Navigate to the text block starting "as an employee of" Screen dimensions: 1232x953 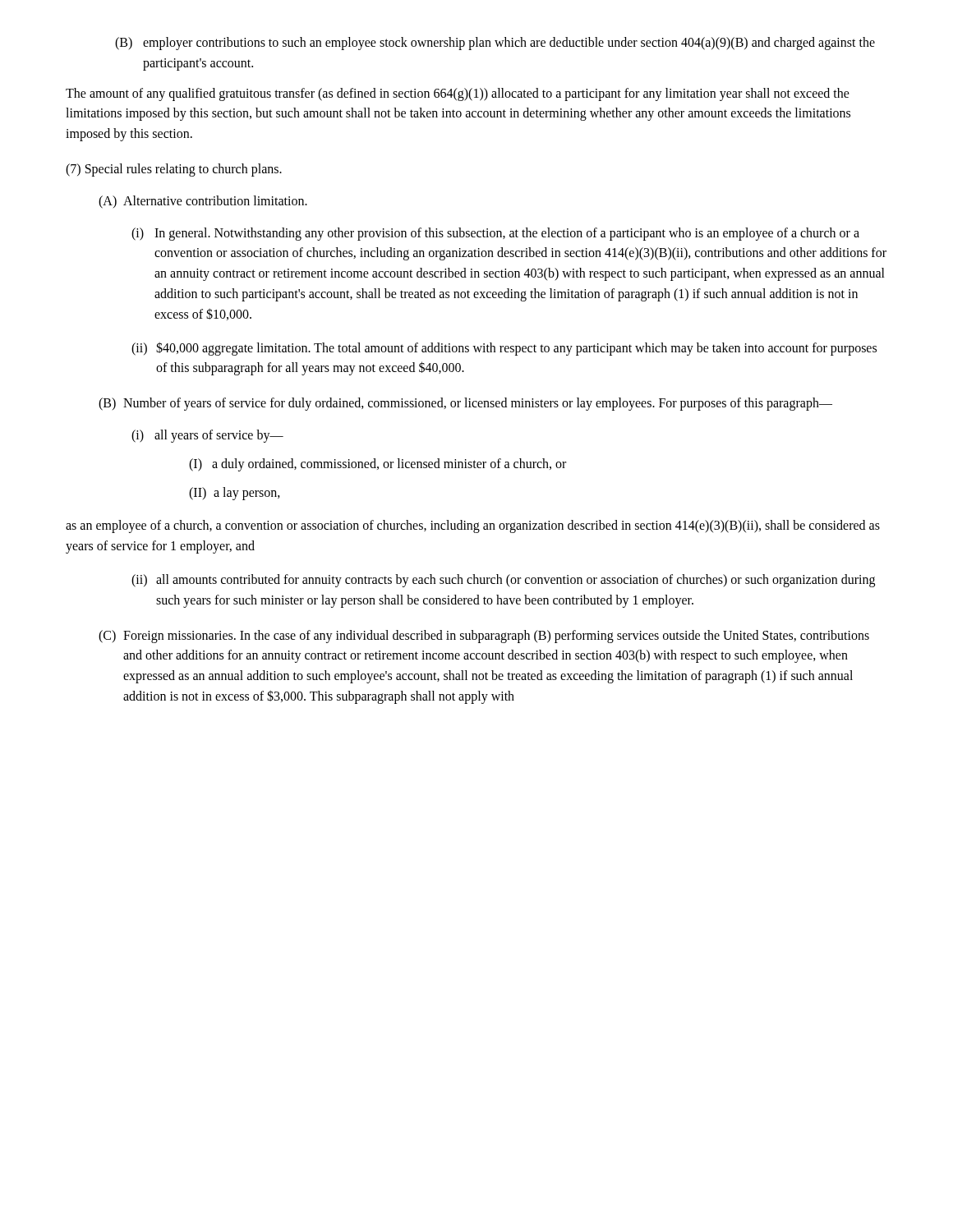[473, 536]
